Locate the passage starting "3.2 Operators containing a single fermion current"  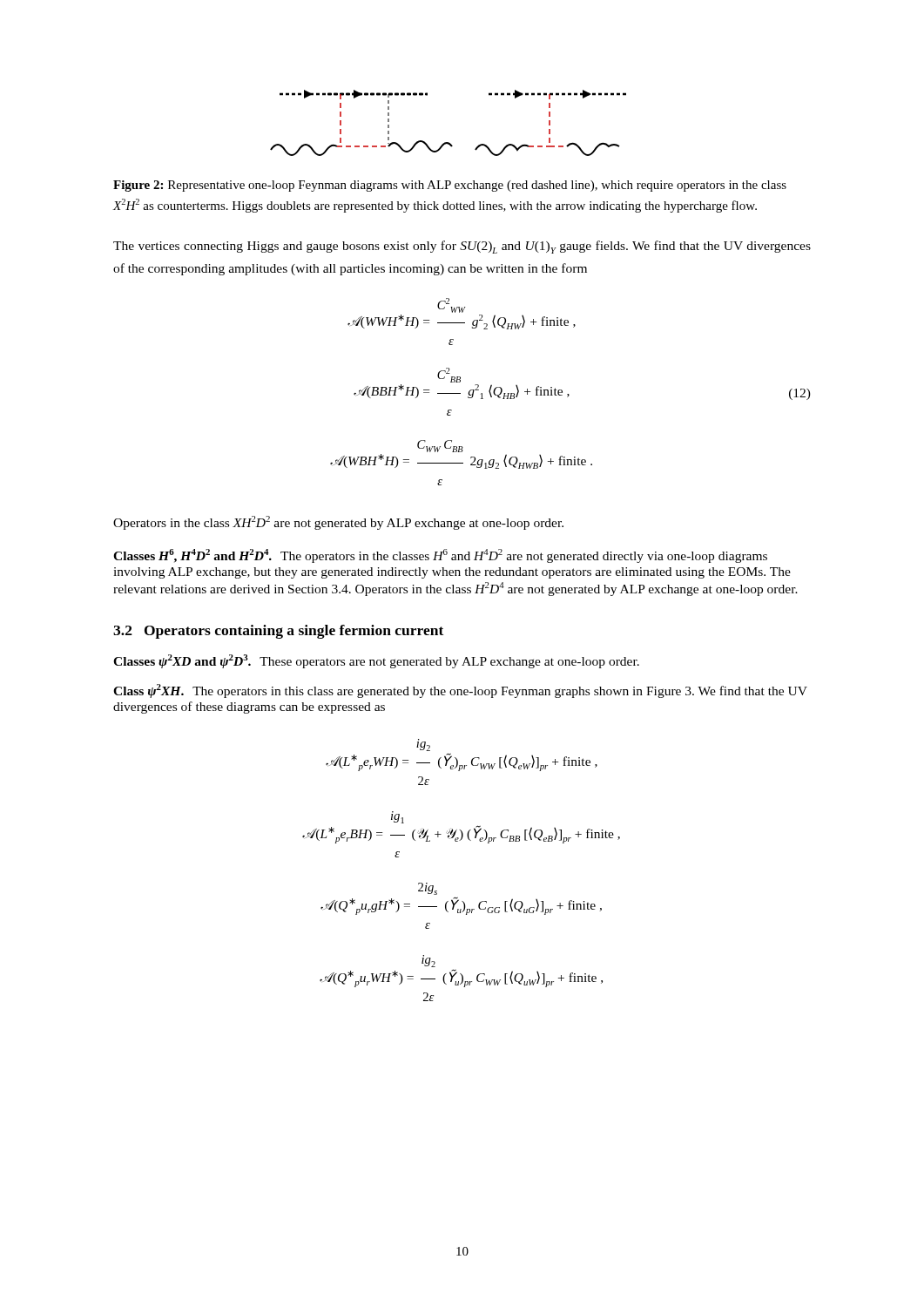click(278, 630)
